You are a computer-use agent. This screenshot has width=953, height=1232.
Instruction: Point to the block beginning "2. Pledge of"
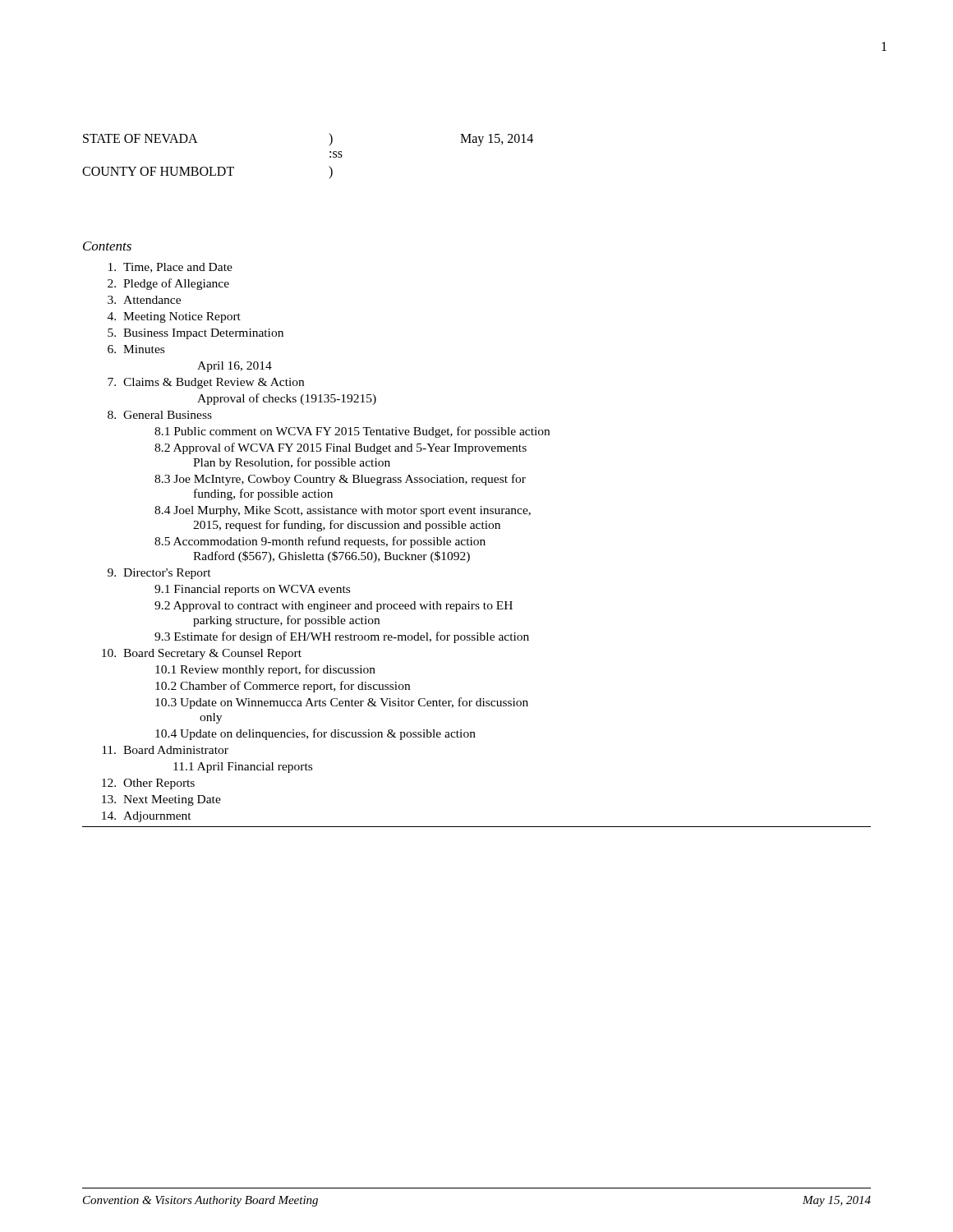pyautogui.click(x=156, y=283)
